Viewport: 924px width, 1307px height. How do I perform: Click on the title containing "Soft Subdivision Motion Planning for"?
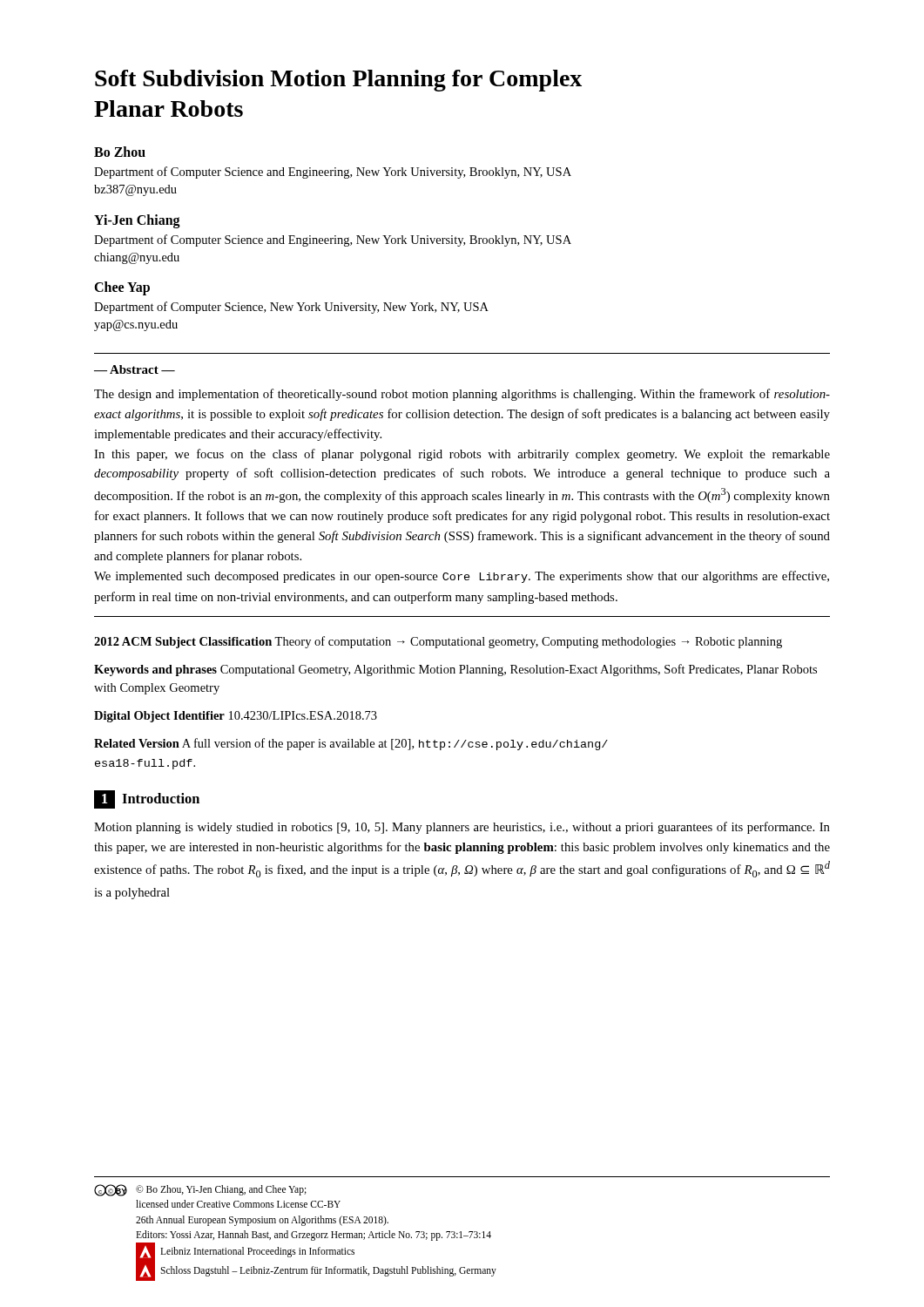pos(462,93)
